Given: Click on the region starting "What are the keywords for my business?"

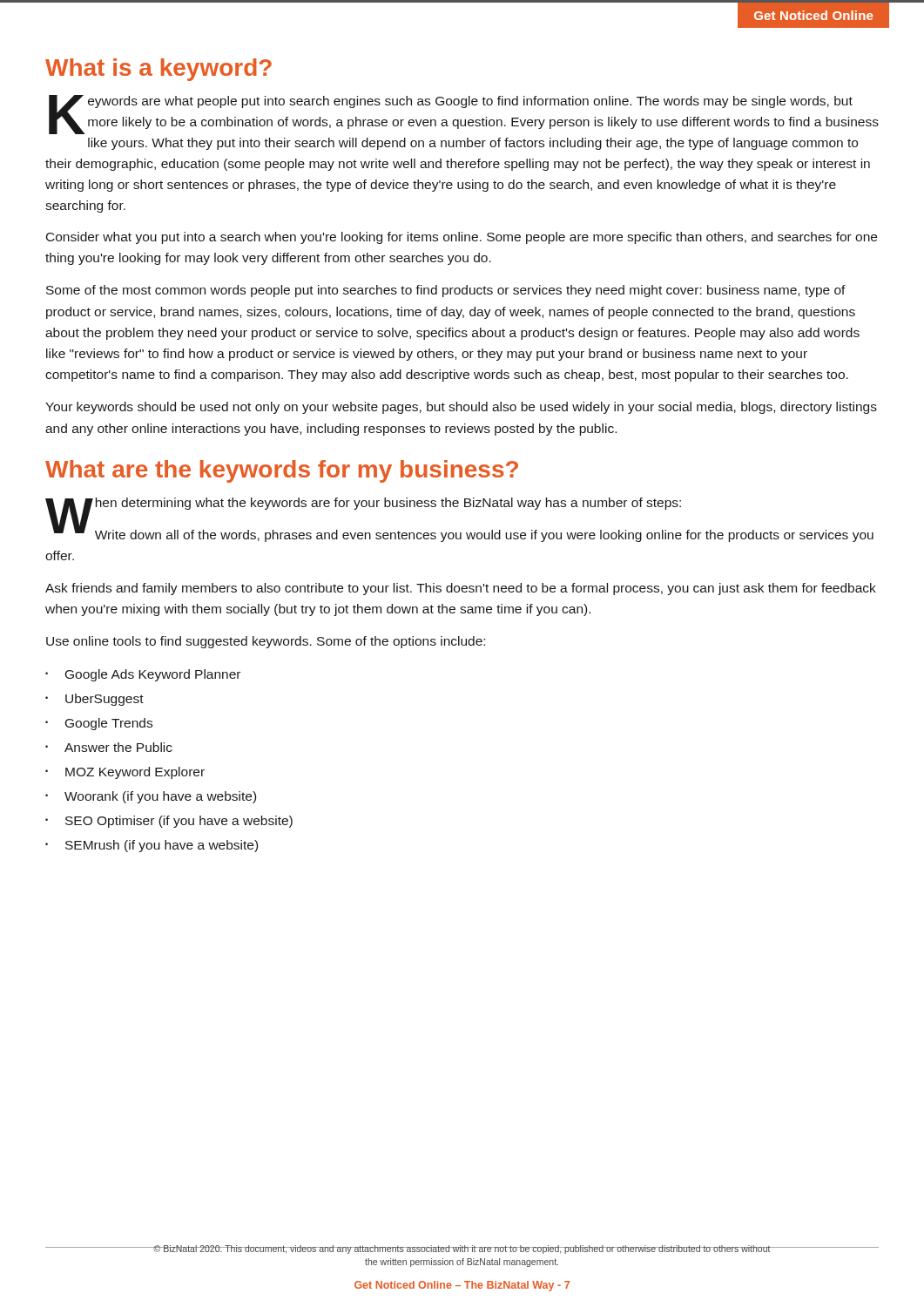Looking at the screenshot, I should click(x=282, y=469).
